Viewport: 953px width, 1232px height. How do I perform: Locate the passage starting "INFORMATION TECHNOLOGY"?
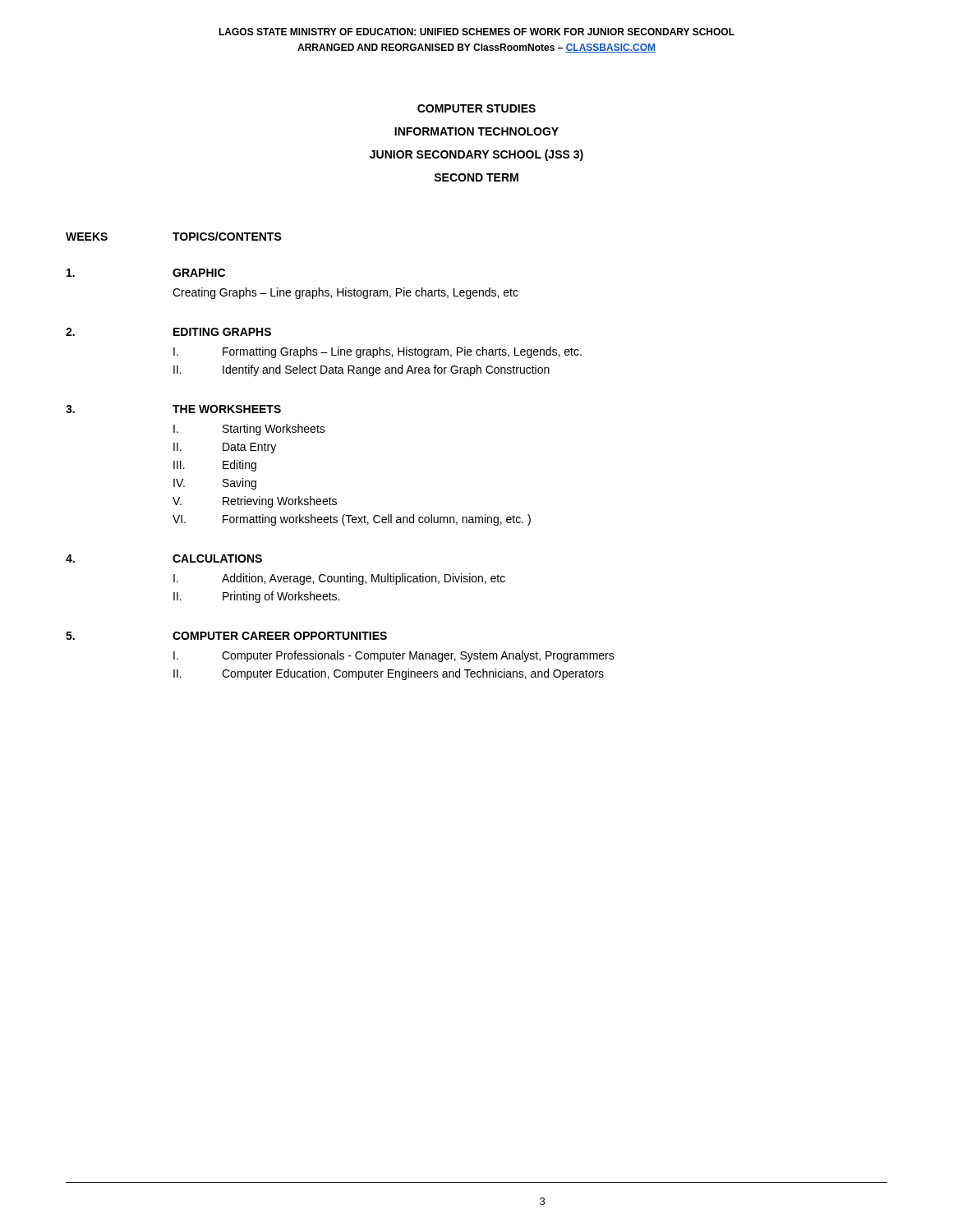point(476,132)
